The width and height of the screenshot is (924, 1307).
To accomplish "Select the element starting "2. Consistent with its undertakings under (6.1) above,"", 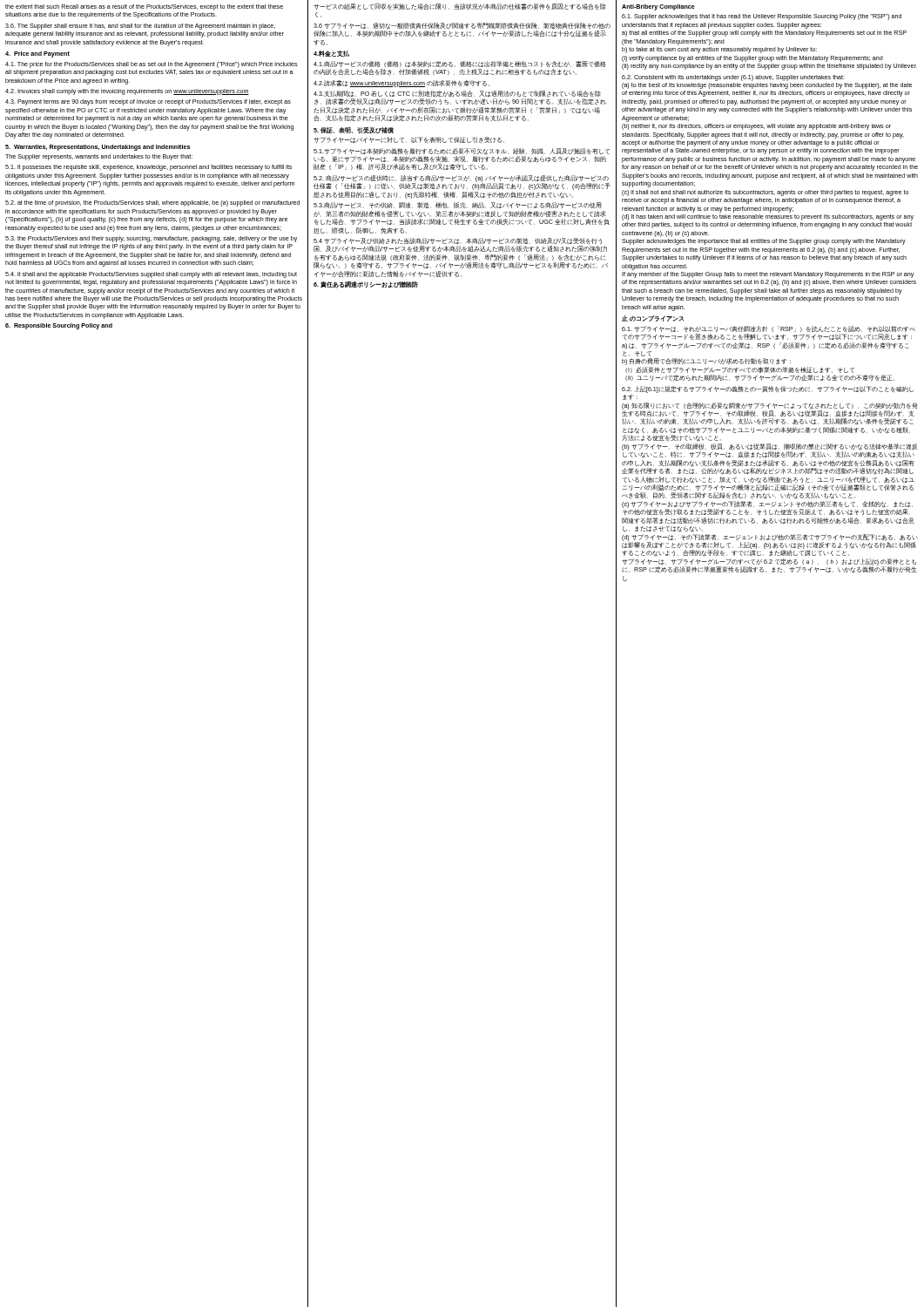I will tap(770, 192).
